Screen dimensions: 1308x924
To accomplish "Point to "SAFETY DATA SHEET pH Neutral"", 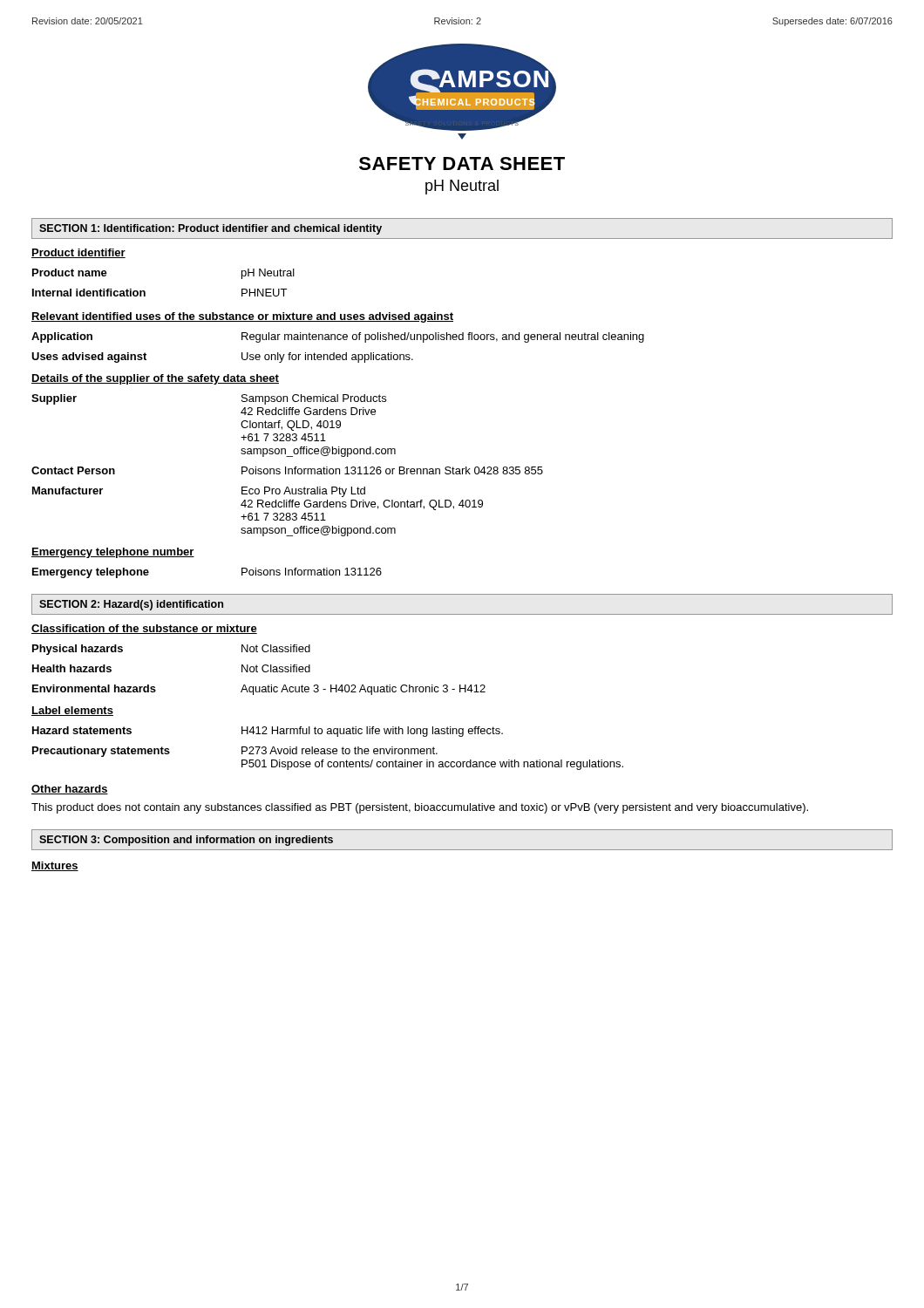I will tap(462, 174).
